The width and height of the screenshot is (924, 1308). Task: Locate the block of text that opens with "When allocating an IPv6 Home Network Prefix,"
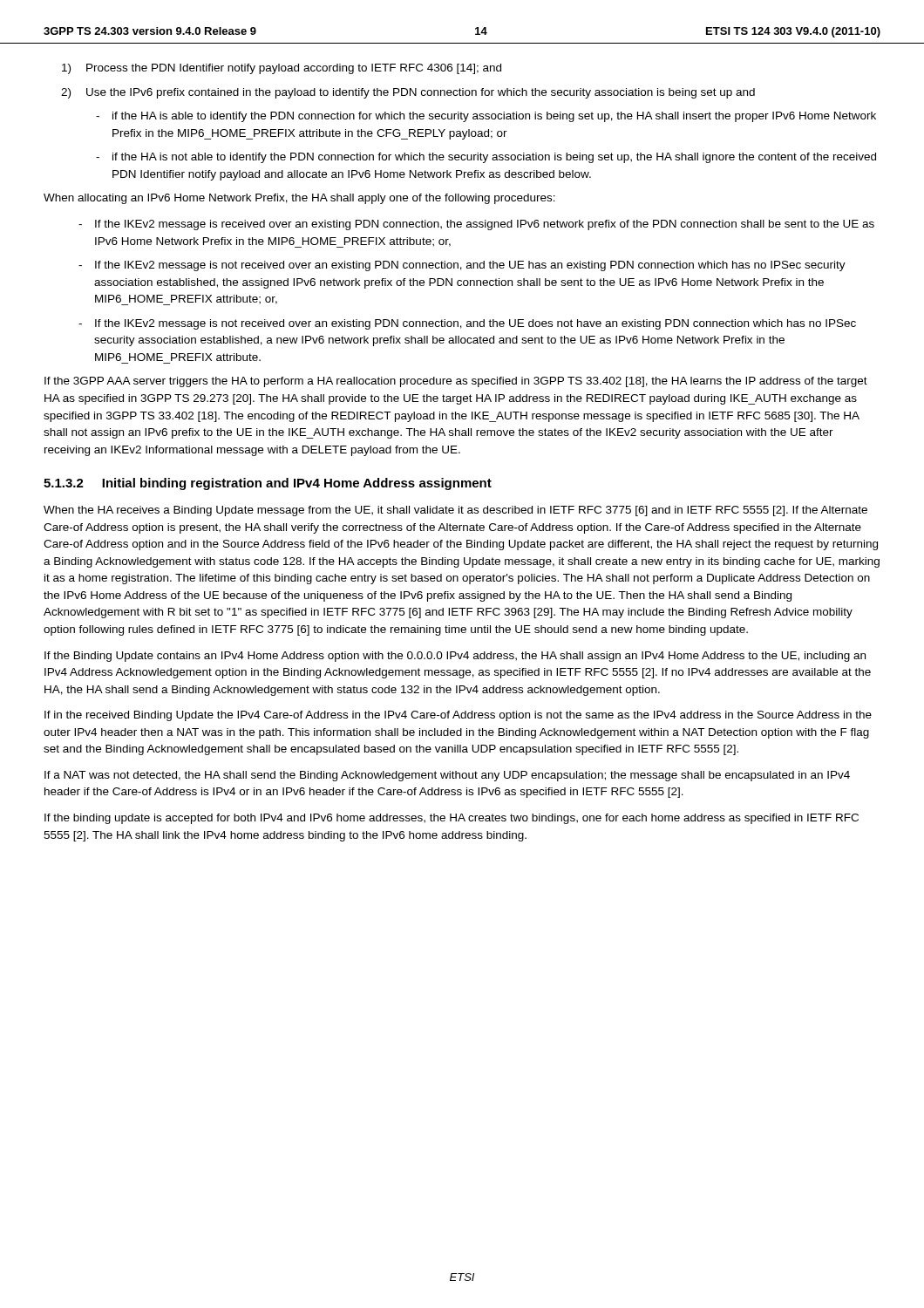click(300, 198)
